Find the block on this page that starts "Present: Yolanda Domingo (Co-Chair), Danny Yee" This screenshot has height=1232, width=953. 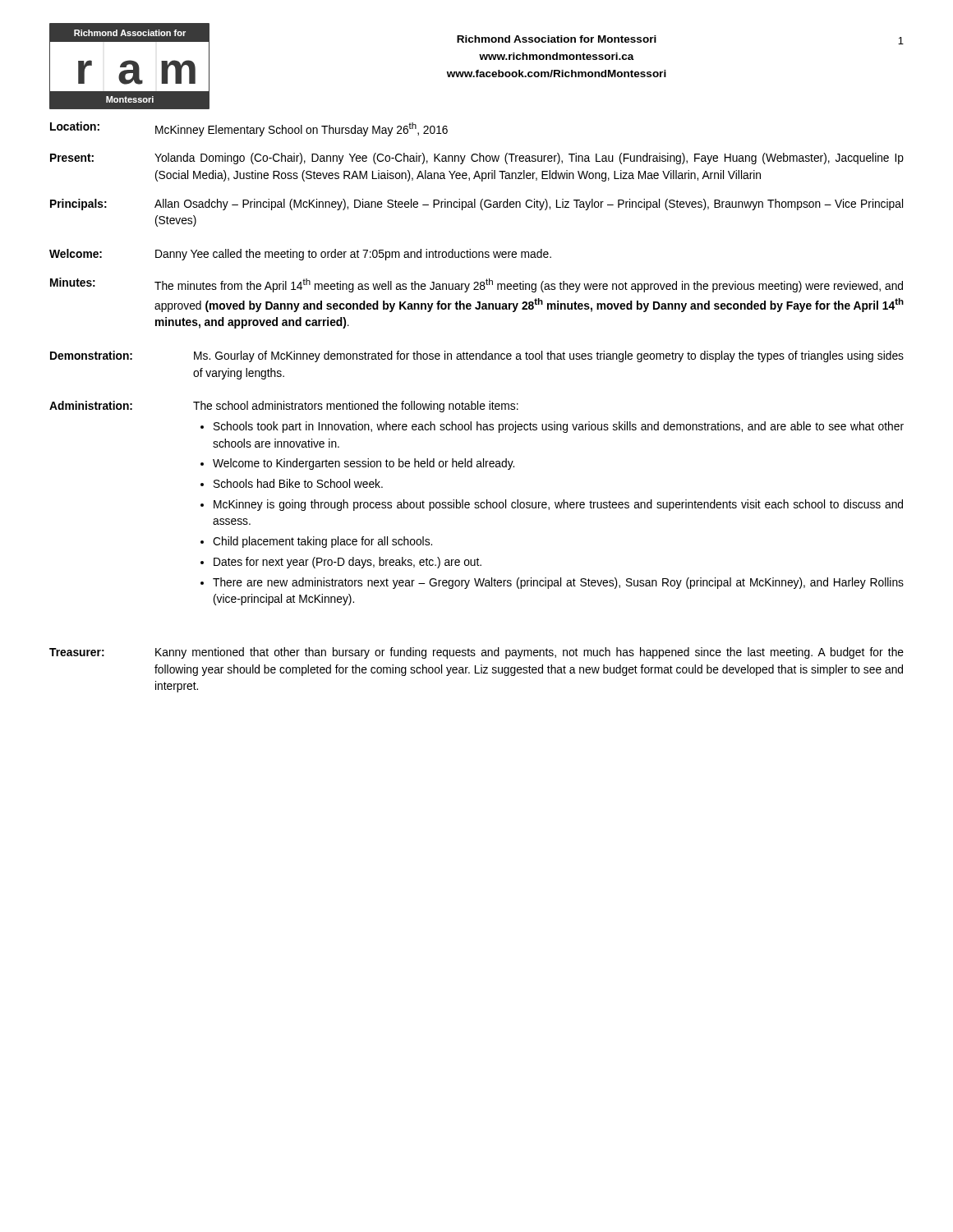coord(476,168)
